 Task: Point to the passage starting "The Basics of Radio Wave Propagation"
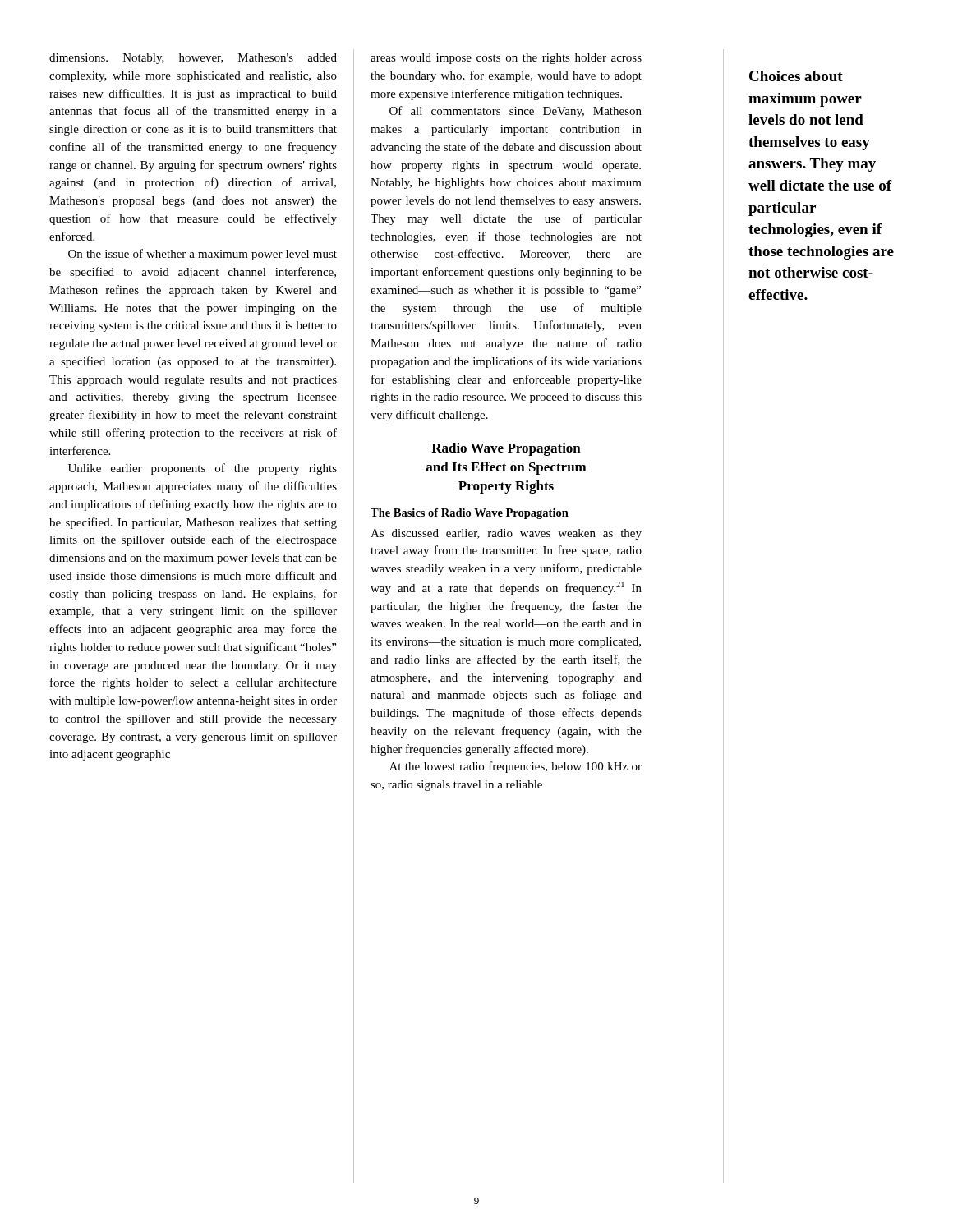[506, 513]
